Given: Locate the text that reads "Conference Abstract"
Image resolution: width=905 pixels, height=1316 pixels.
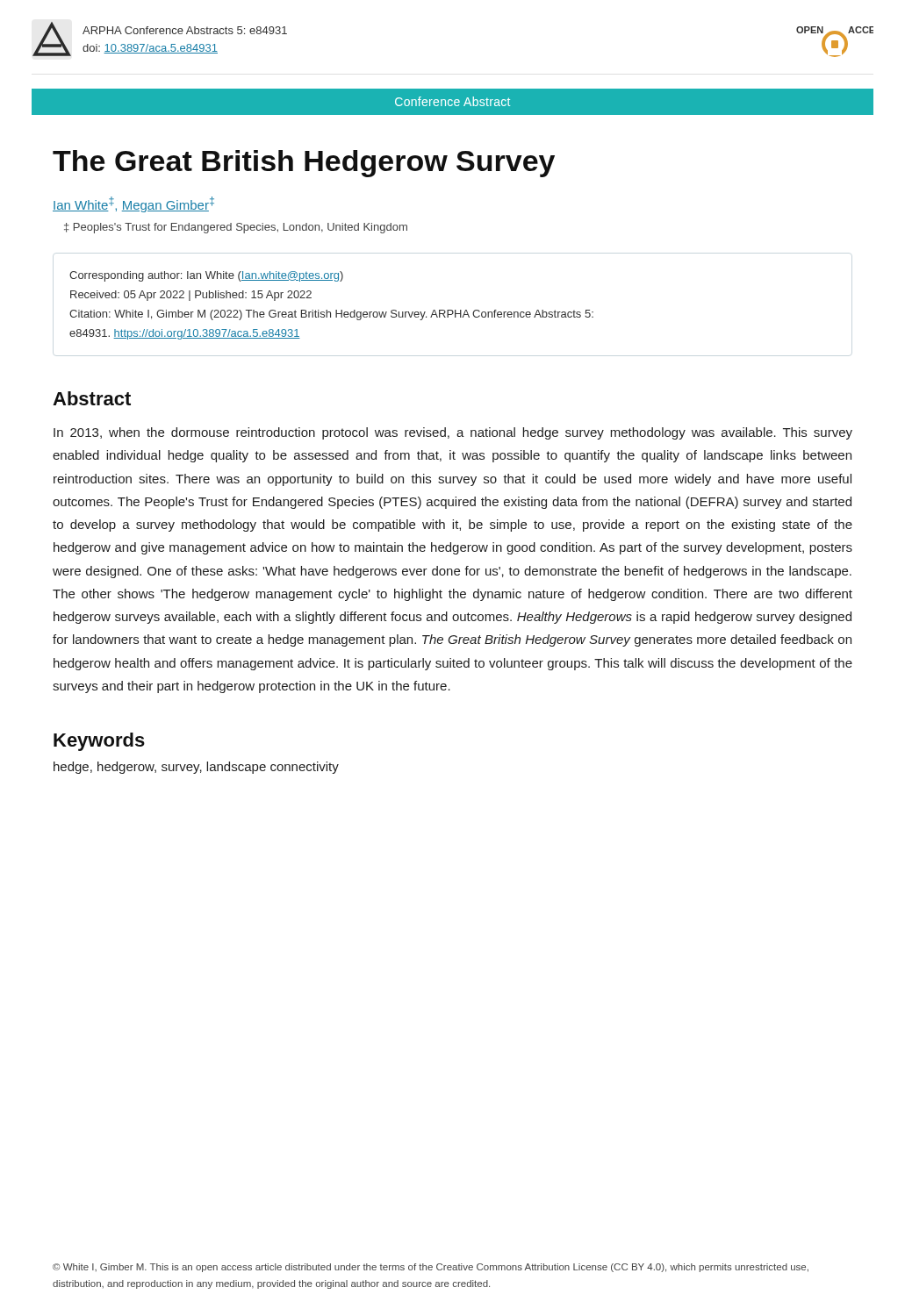Looking at the screenshot, I should pyautogui.click(x=452, y=102).
